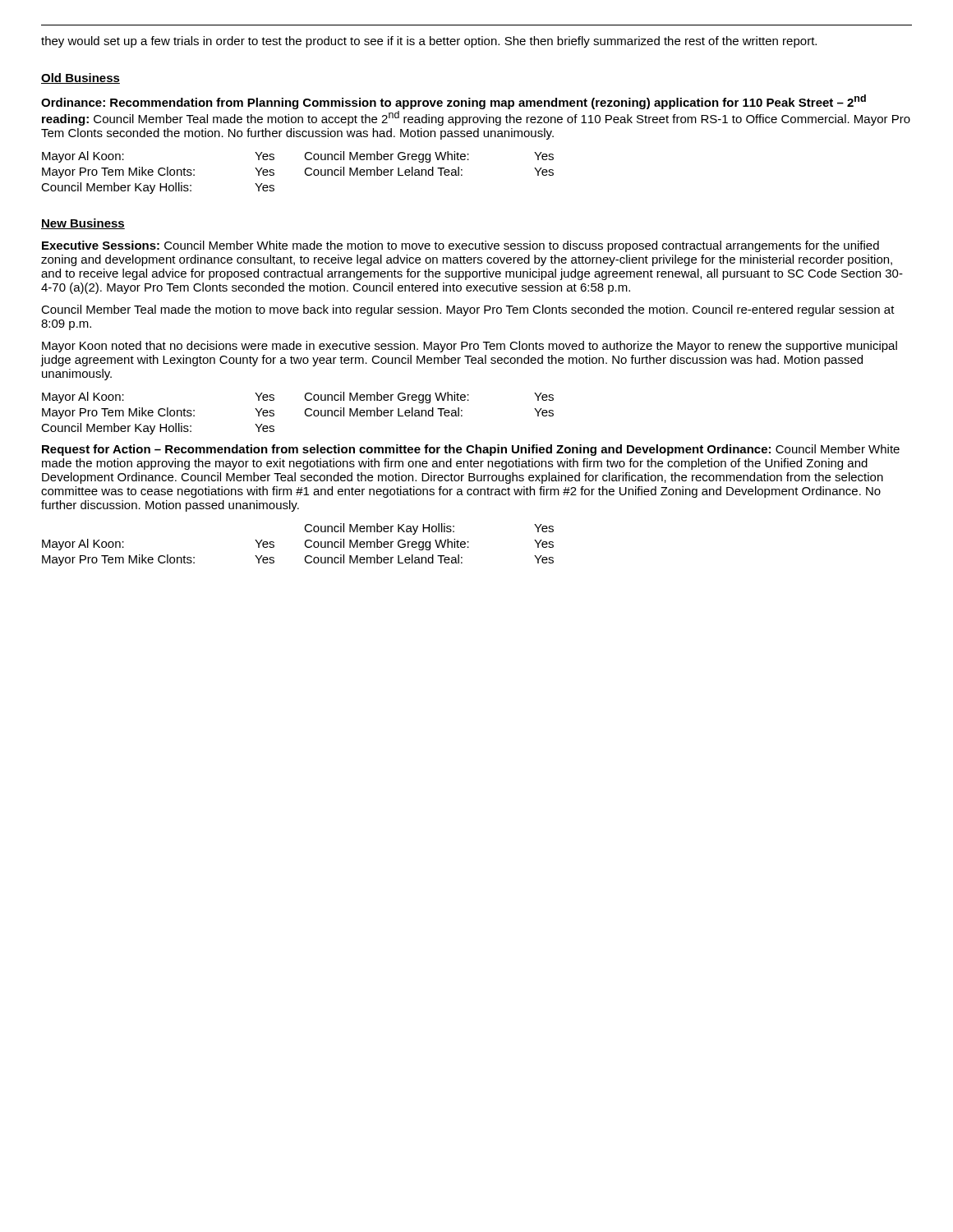The width and height of the screenshot is (953, 1232).
Task: Click the passage that begins "Request for Action"
Action: [x=476, y=477]
